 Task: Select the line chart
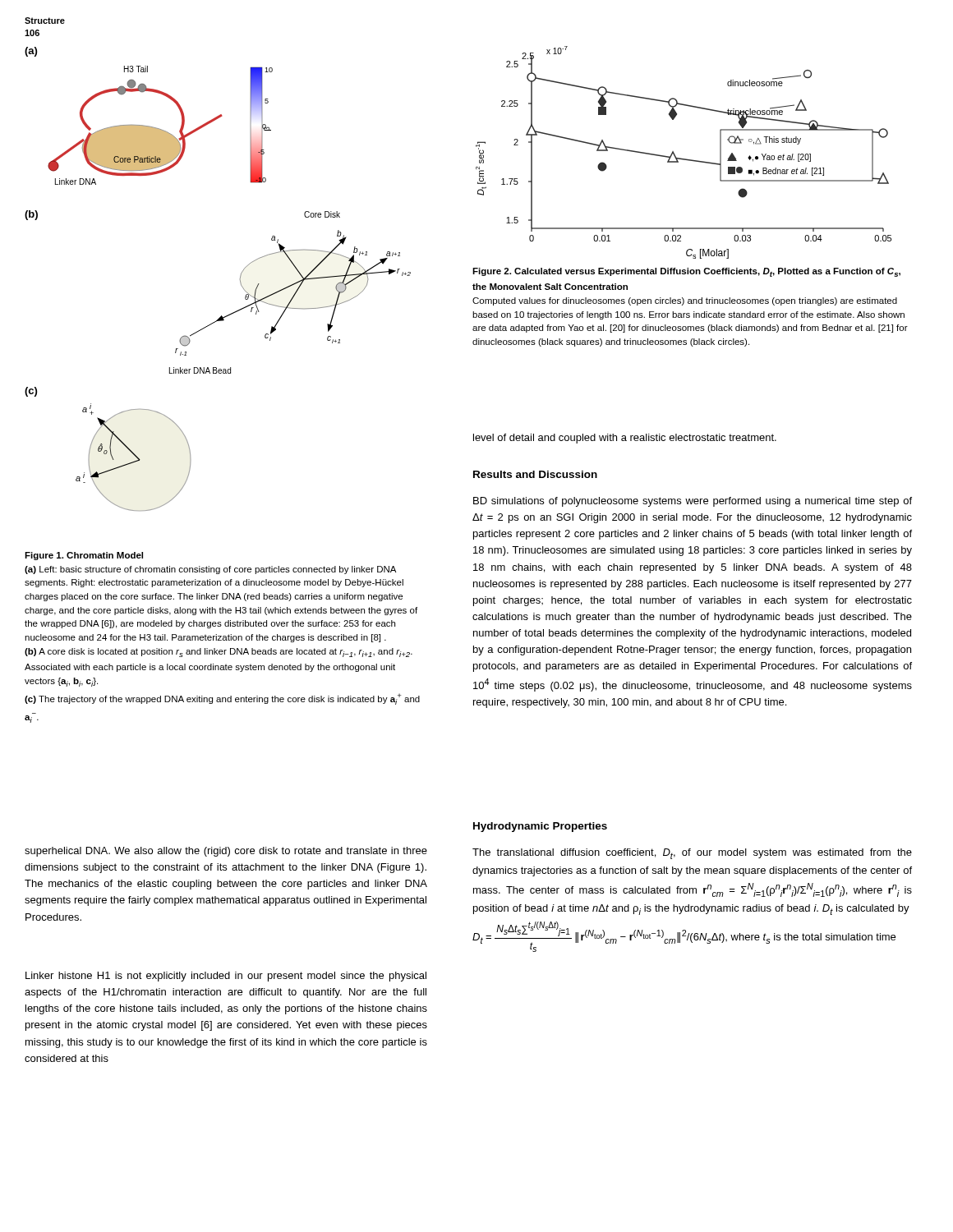point(692,150)
